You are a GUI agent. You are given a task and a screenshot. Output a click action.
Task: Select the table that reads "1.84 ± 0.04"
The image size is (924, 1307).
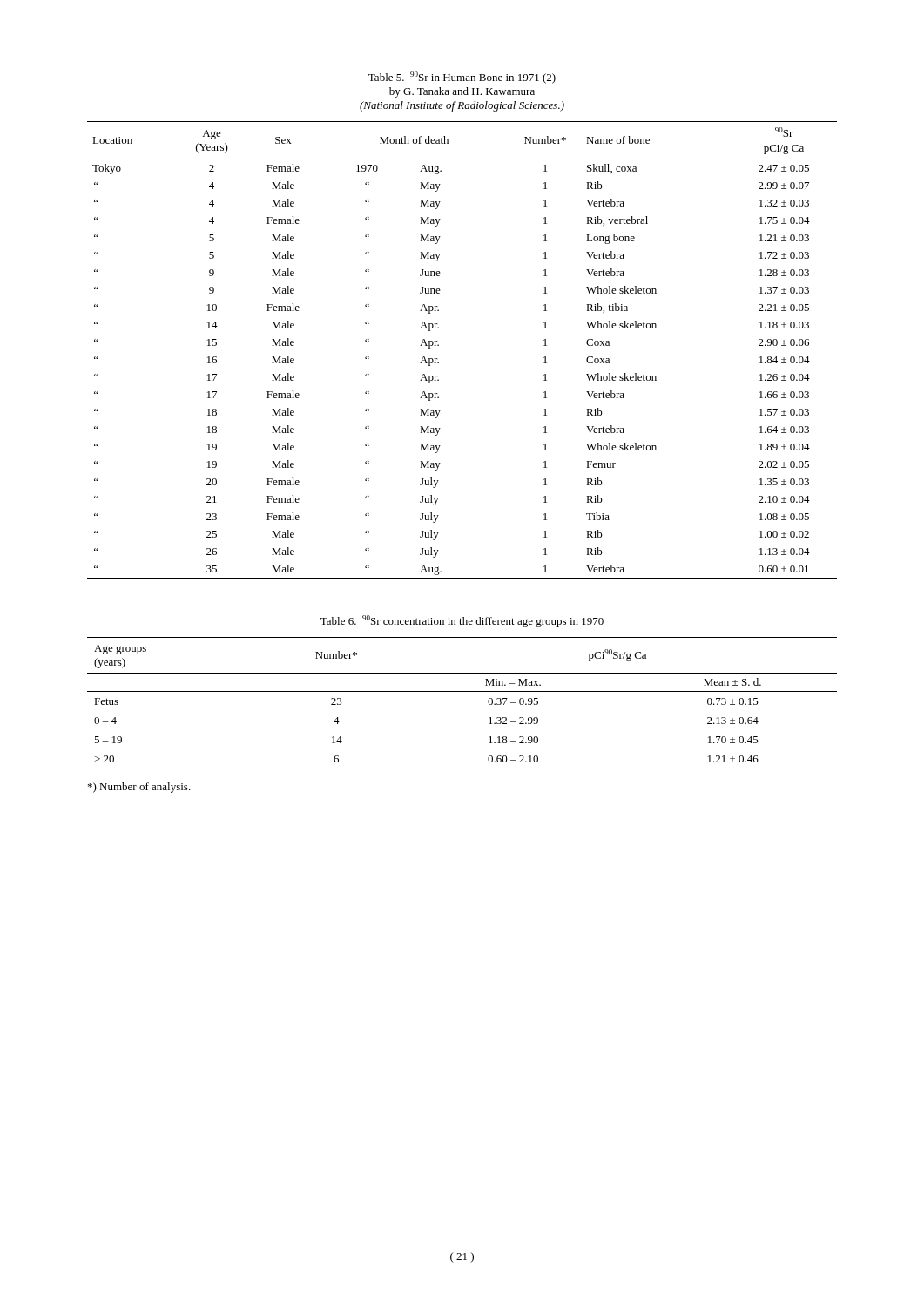pyautogui.click(x=462, y=350)
